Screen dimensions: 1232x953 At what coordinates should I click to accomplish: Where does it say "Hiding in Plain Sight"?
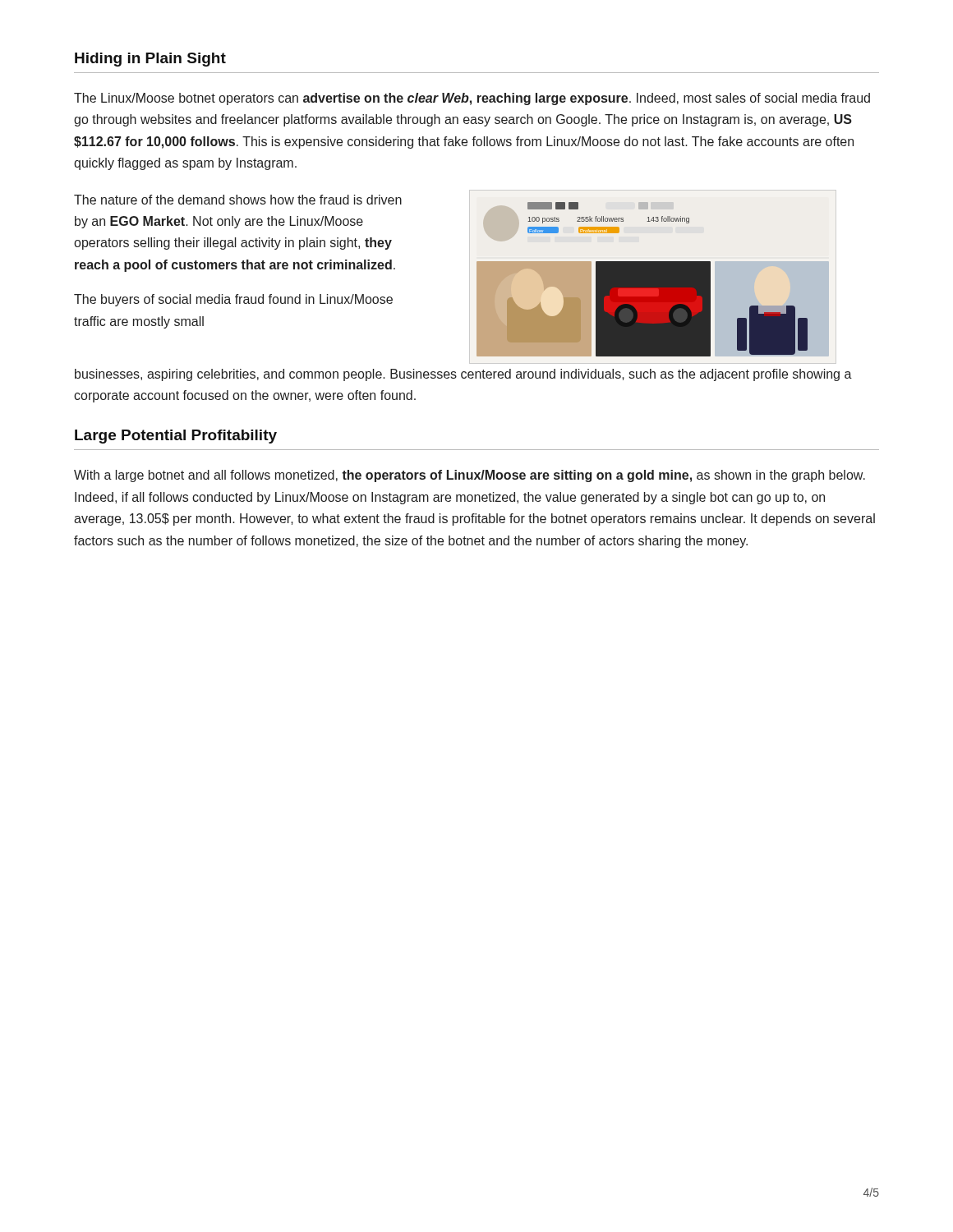point(150,58)
